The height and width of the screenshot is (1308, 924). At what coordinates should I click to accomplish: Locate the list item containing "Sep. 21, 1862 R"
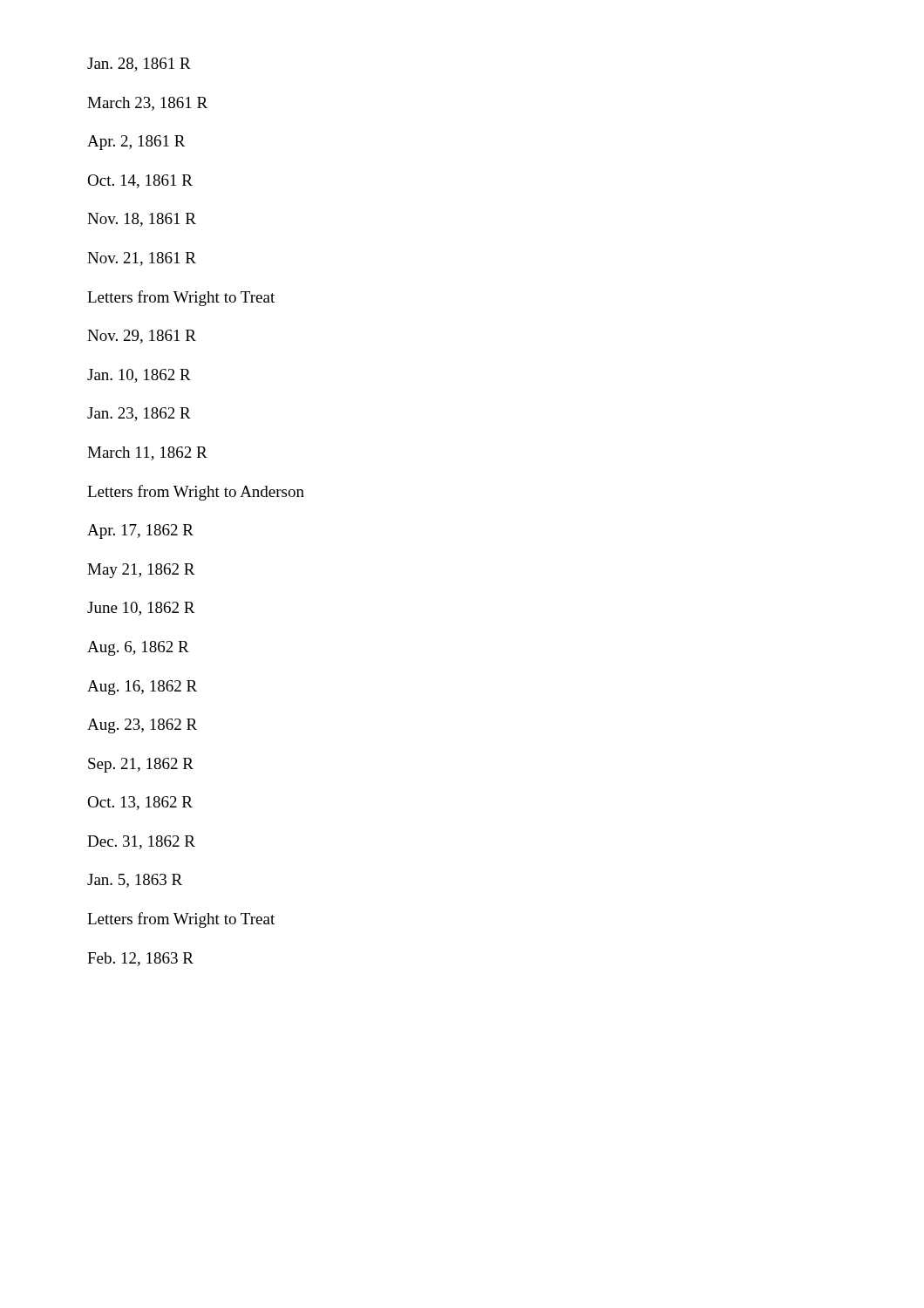point(140,763)
